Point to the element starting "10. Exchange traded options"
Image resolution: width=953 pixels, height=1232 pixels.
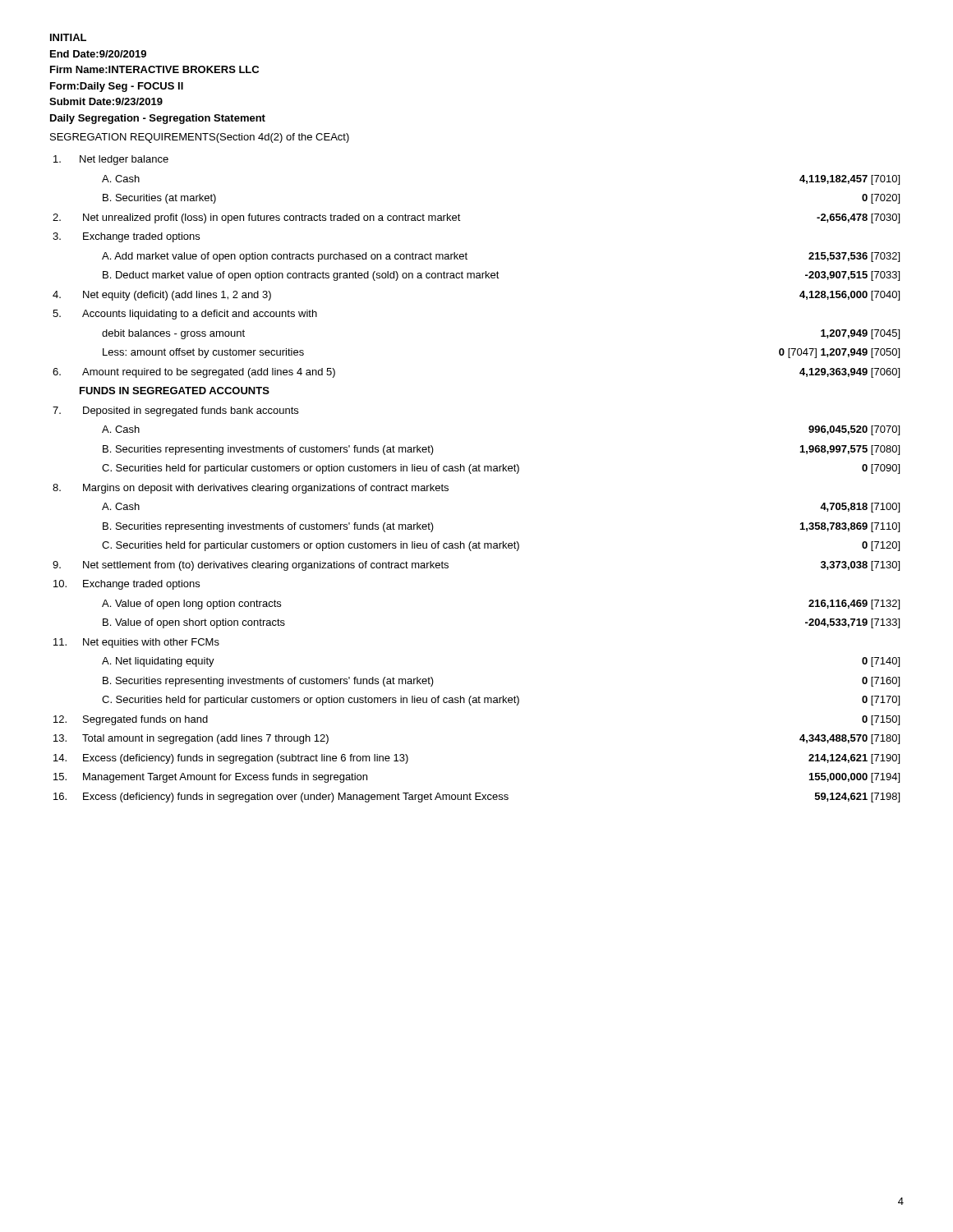(x=127, y=585)
